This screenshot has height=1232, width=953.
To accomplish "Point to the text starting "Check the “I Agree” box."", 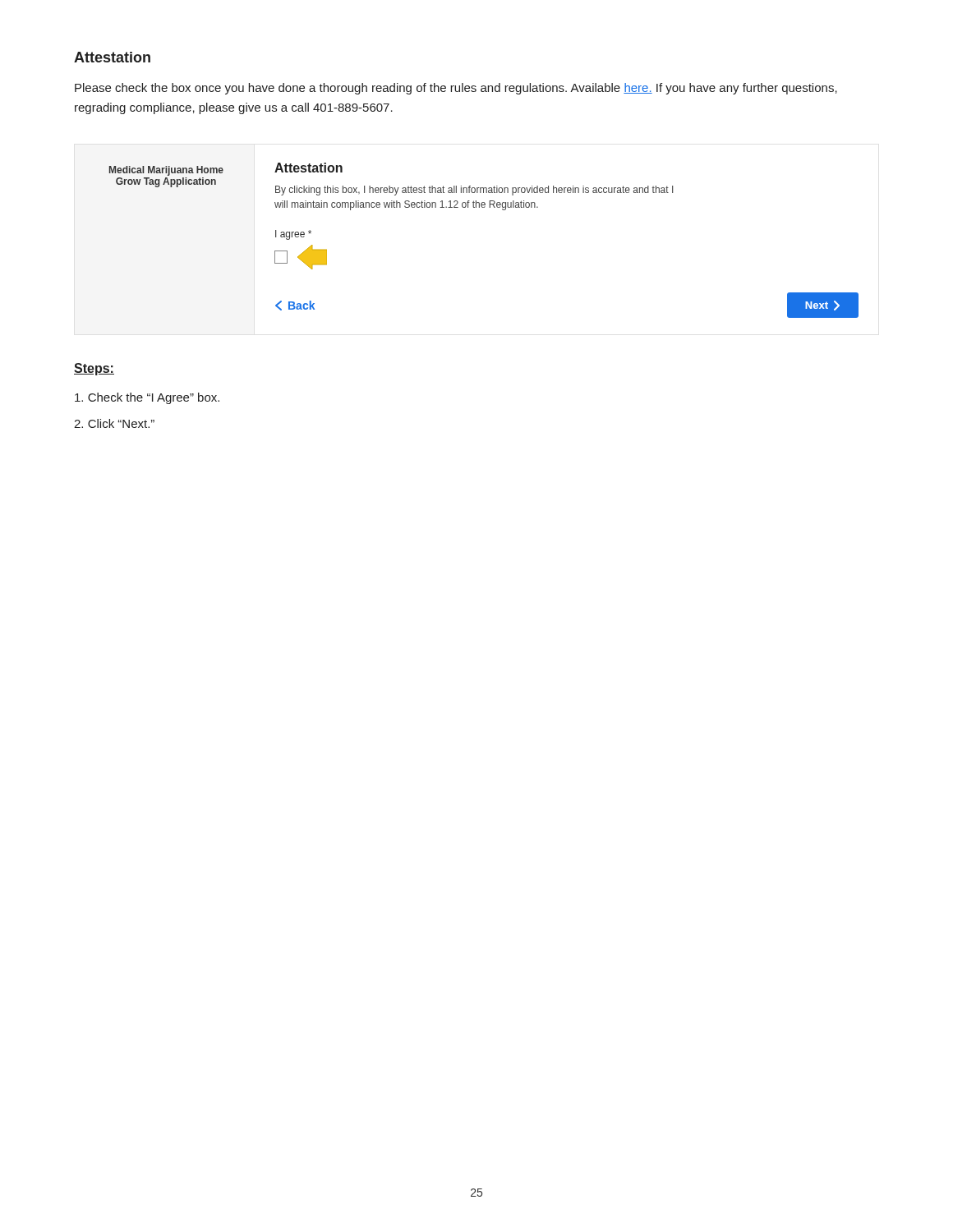I will (147, 397).
